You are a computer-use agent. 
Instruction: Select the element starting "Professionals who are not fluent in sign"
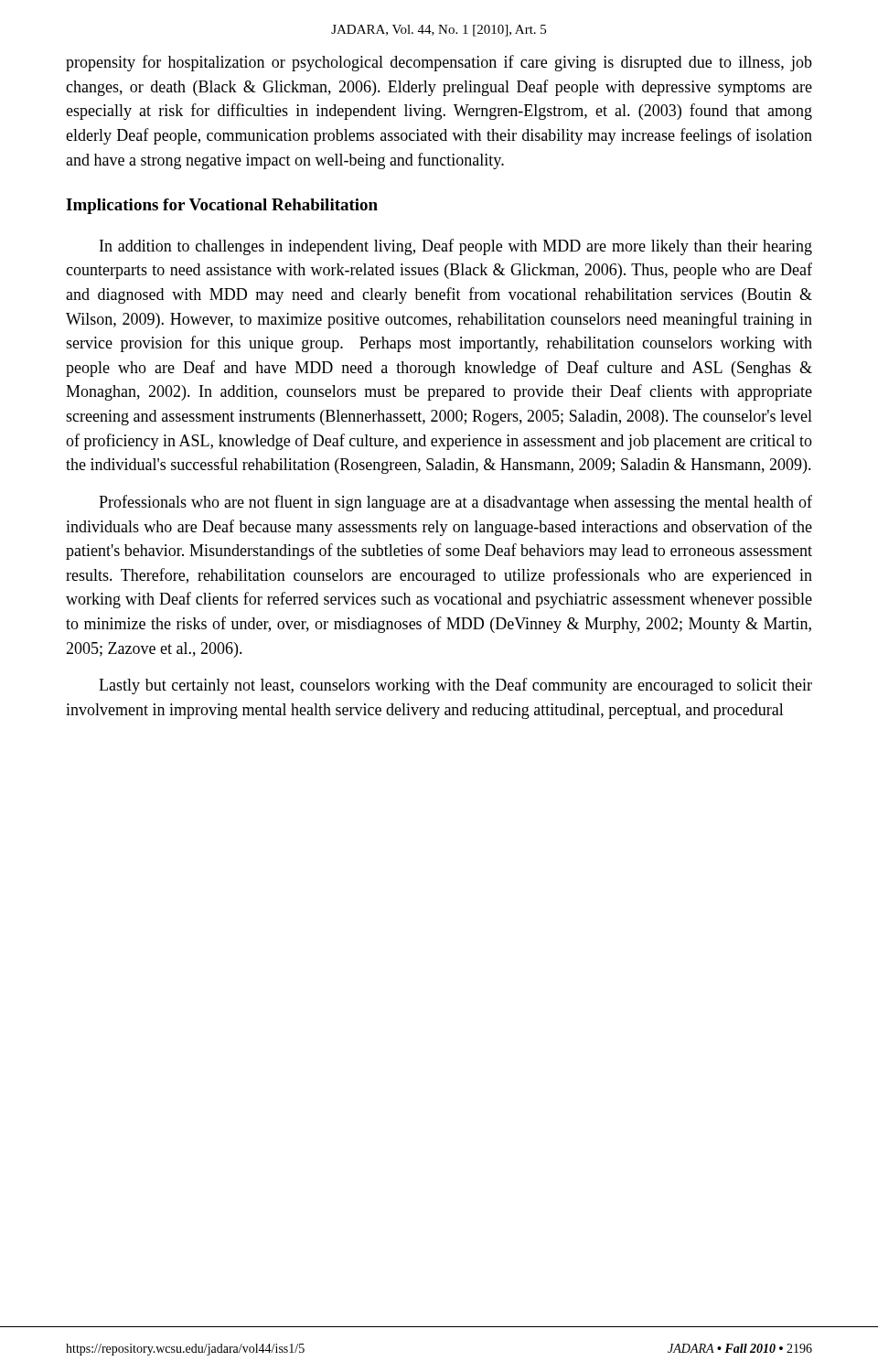(439, 575)
